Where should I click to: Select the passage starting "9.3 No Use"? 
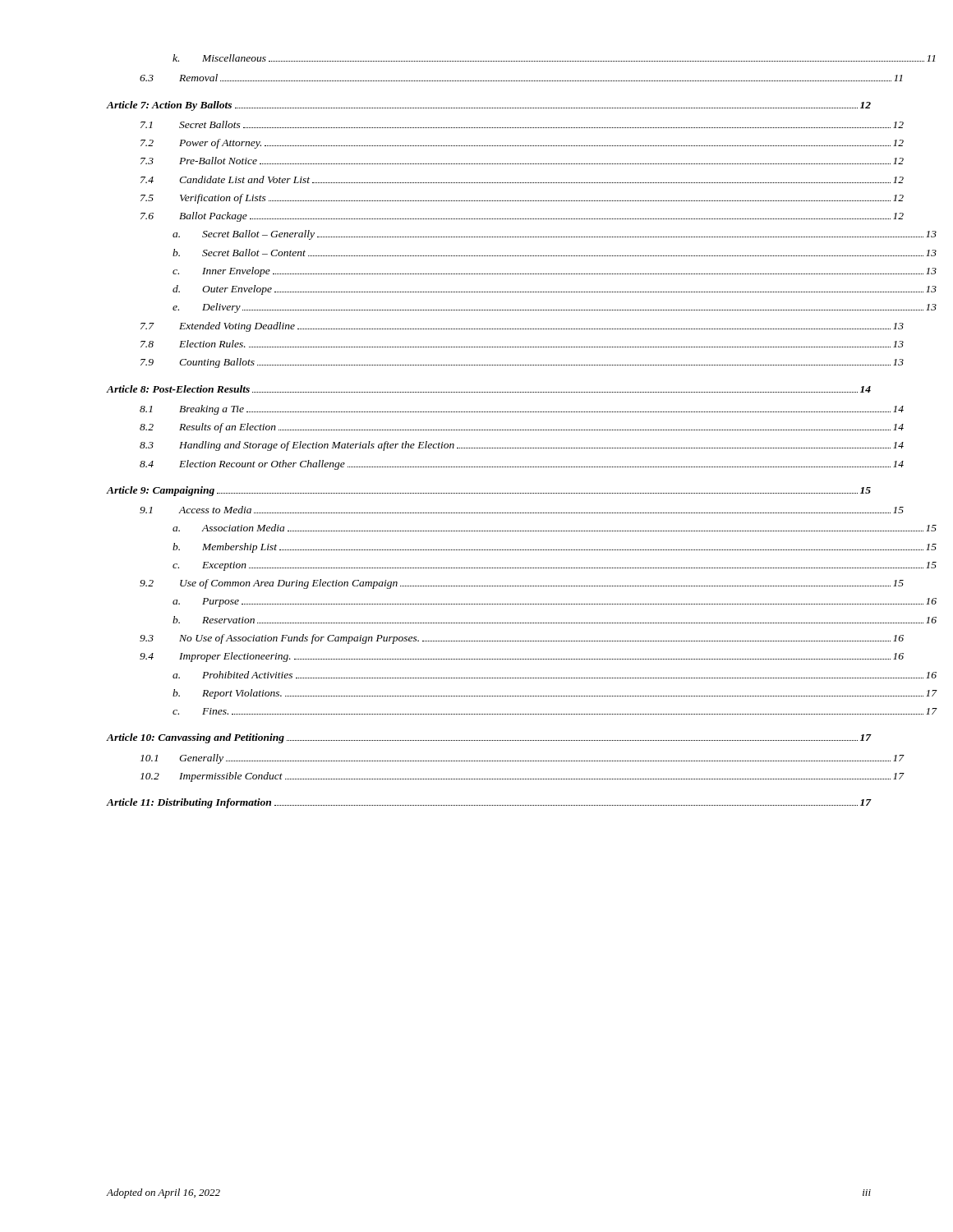[x=522, y=638]
